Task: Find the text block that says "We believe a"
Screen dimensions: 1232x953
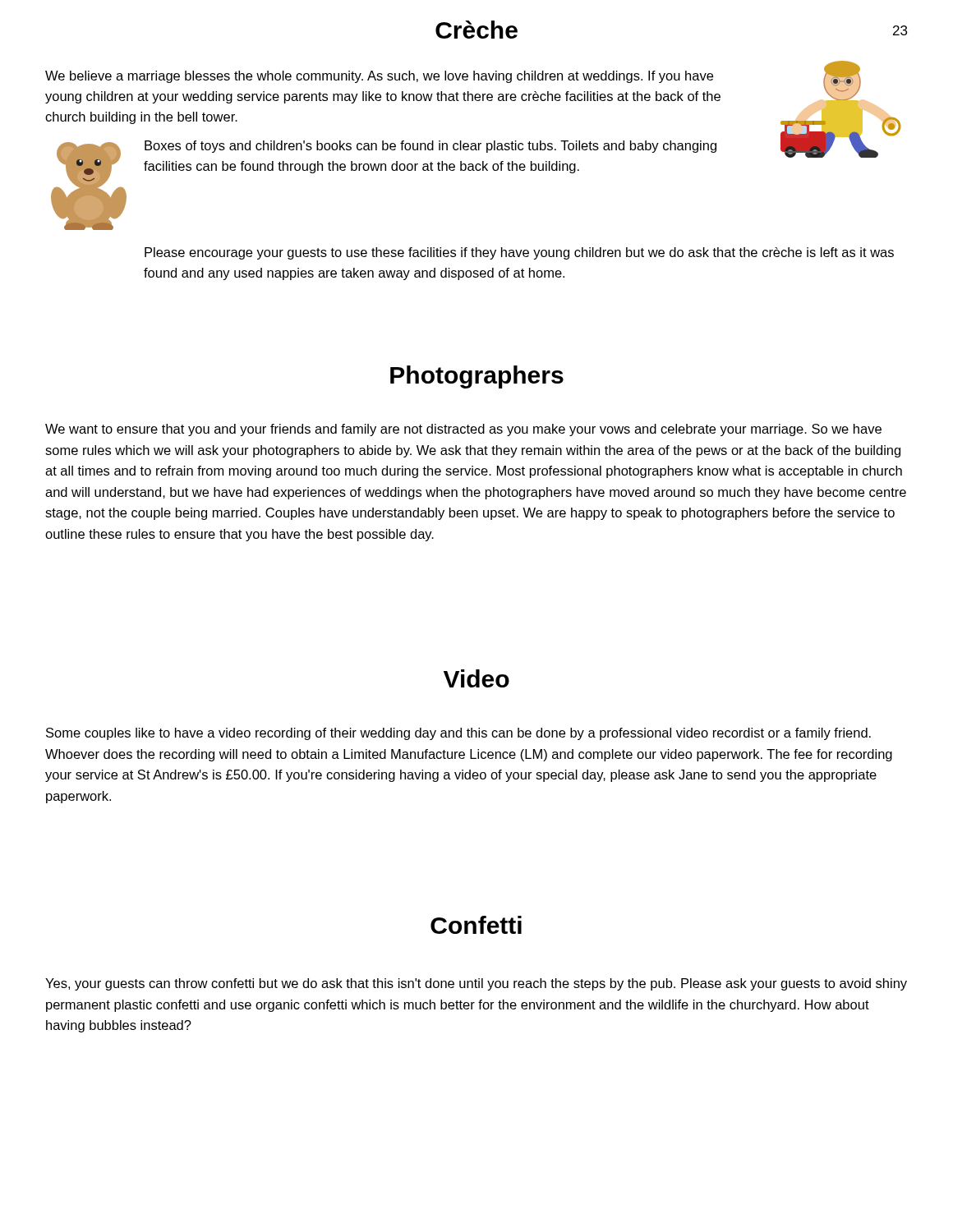Action: [x=383, y=96]
